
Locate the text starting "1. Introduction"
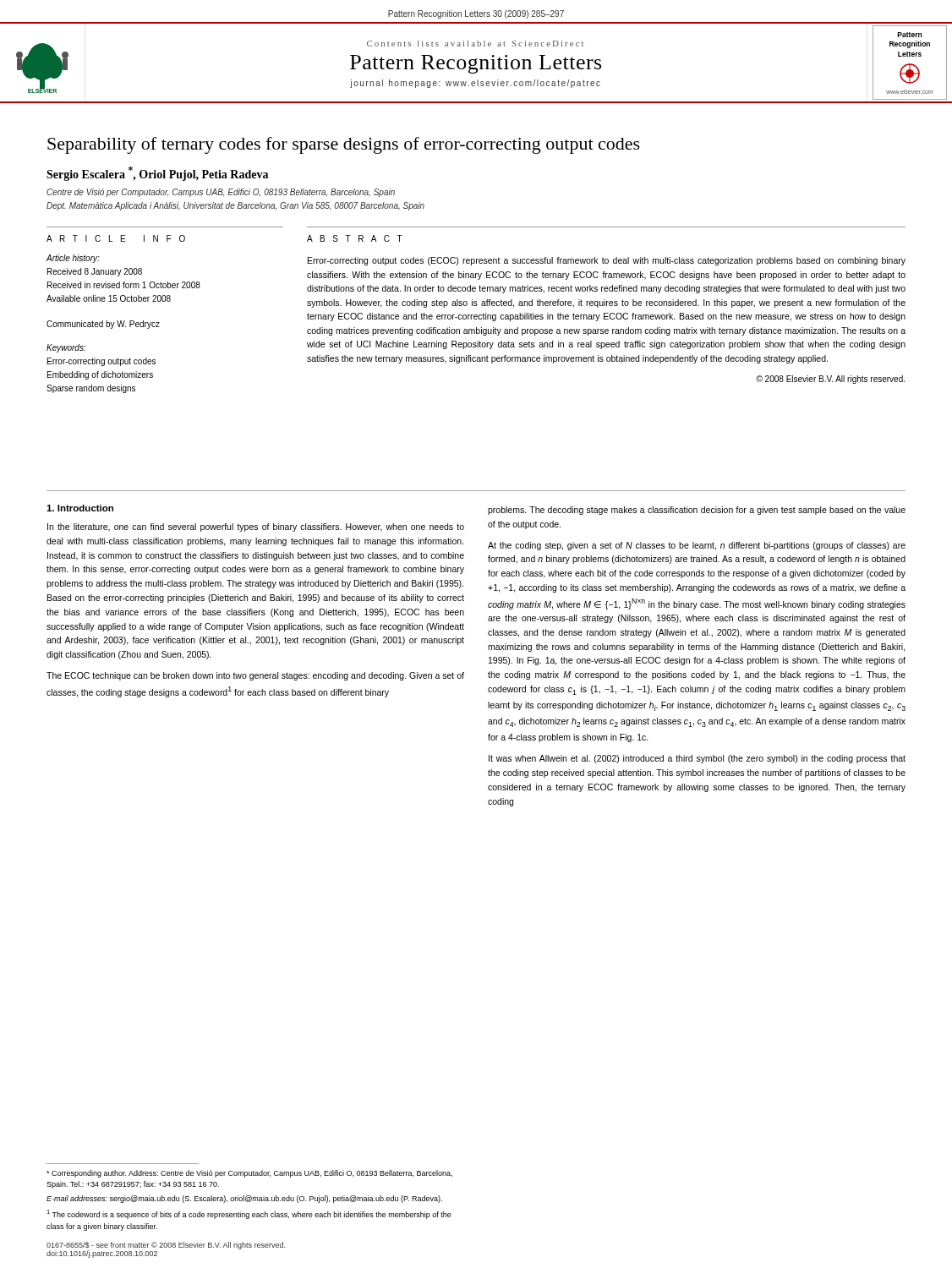tap(80, 508)
